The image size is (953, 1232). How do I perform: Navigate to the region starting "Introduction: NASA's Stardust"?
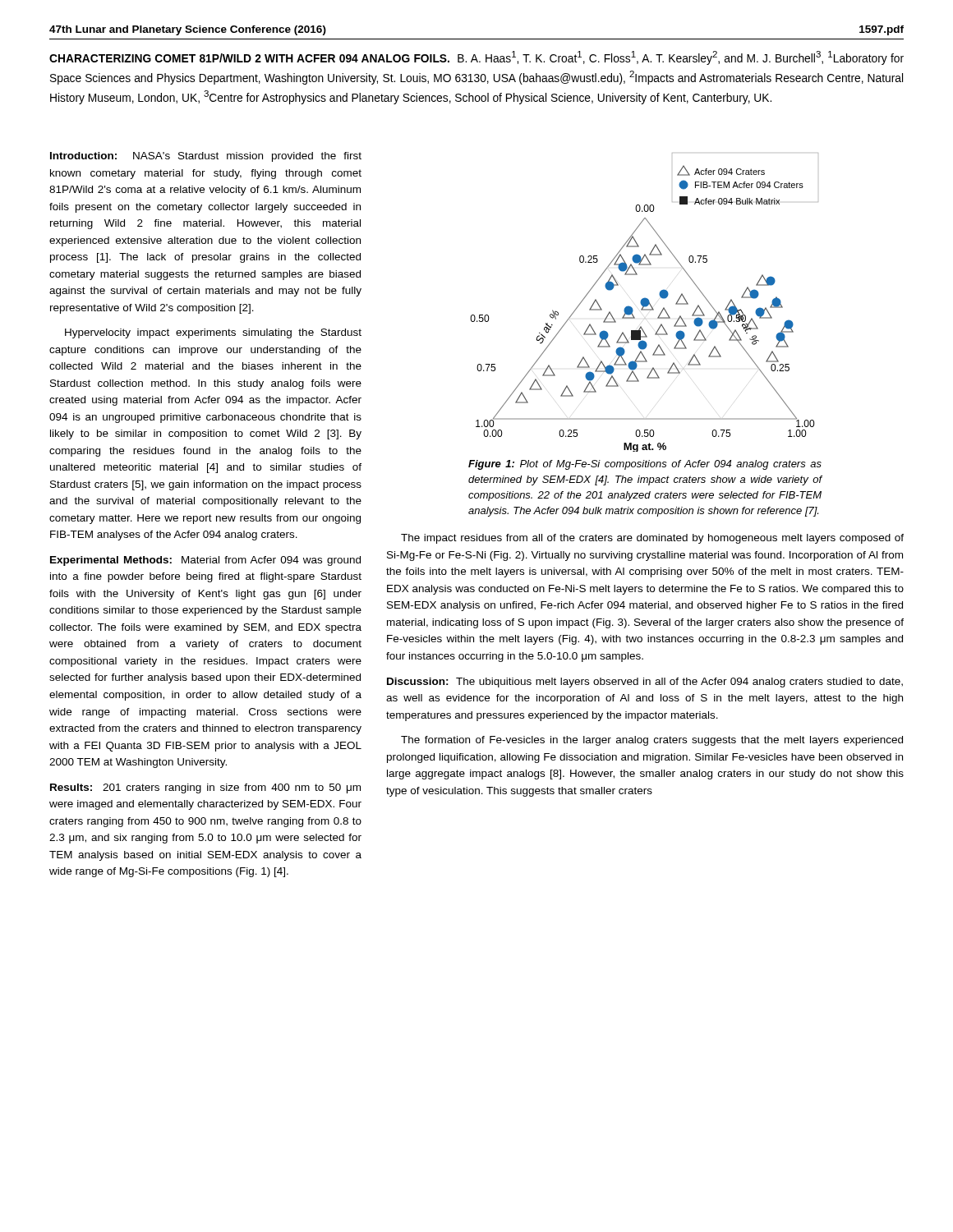pyautogui.click(x=205, y=232)
